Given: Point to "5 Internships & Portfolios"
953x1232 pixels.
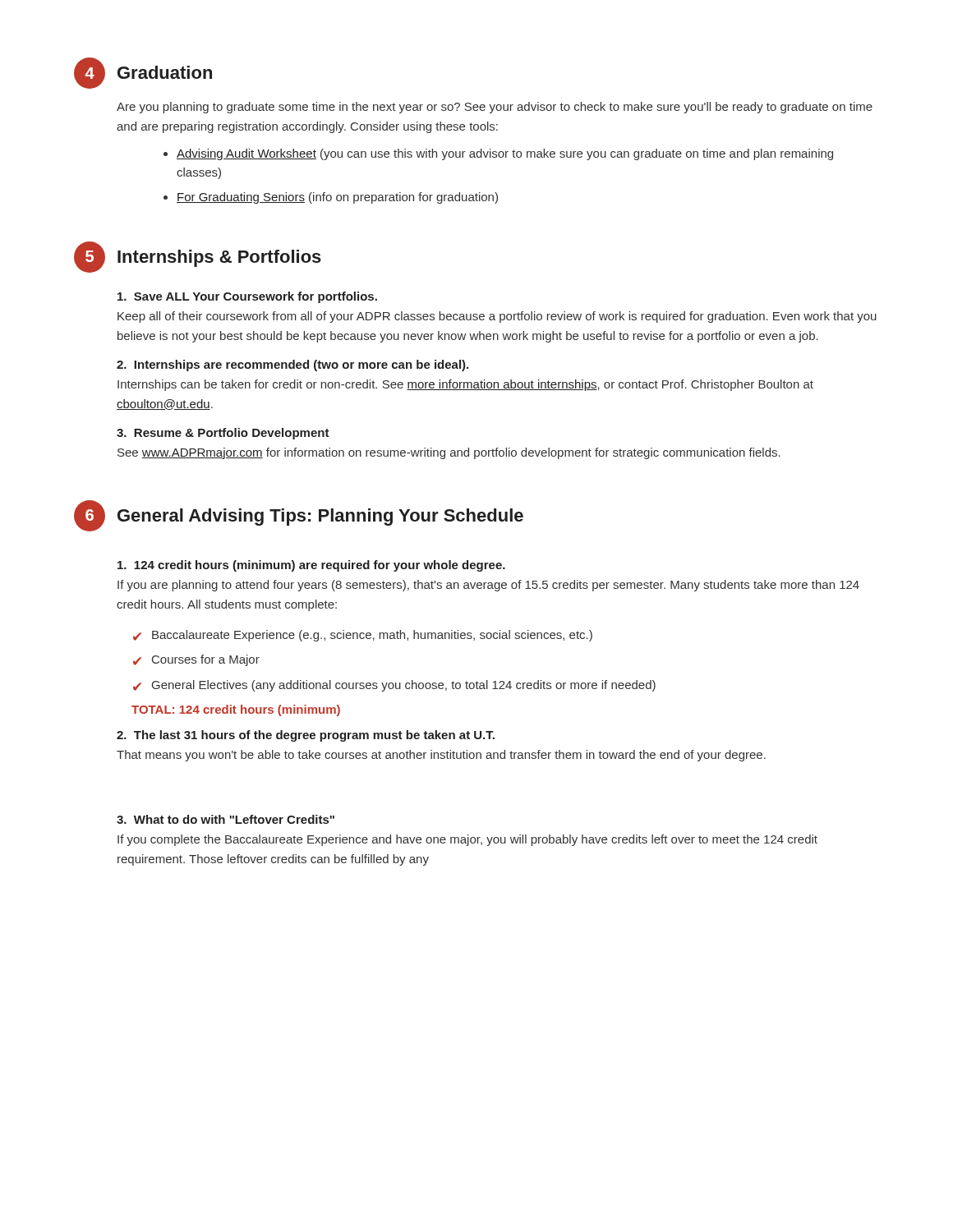Looking at the screenshot, I should (x=198, y=257).
